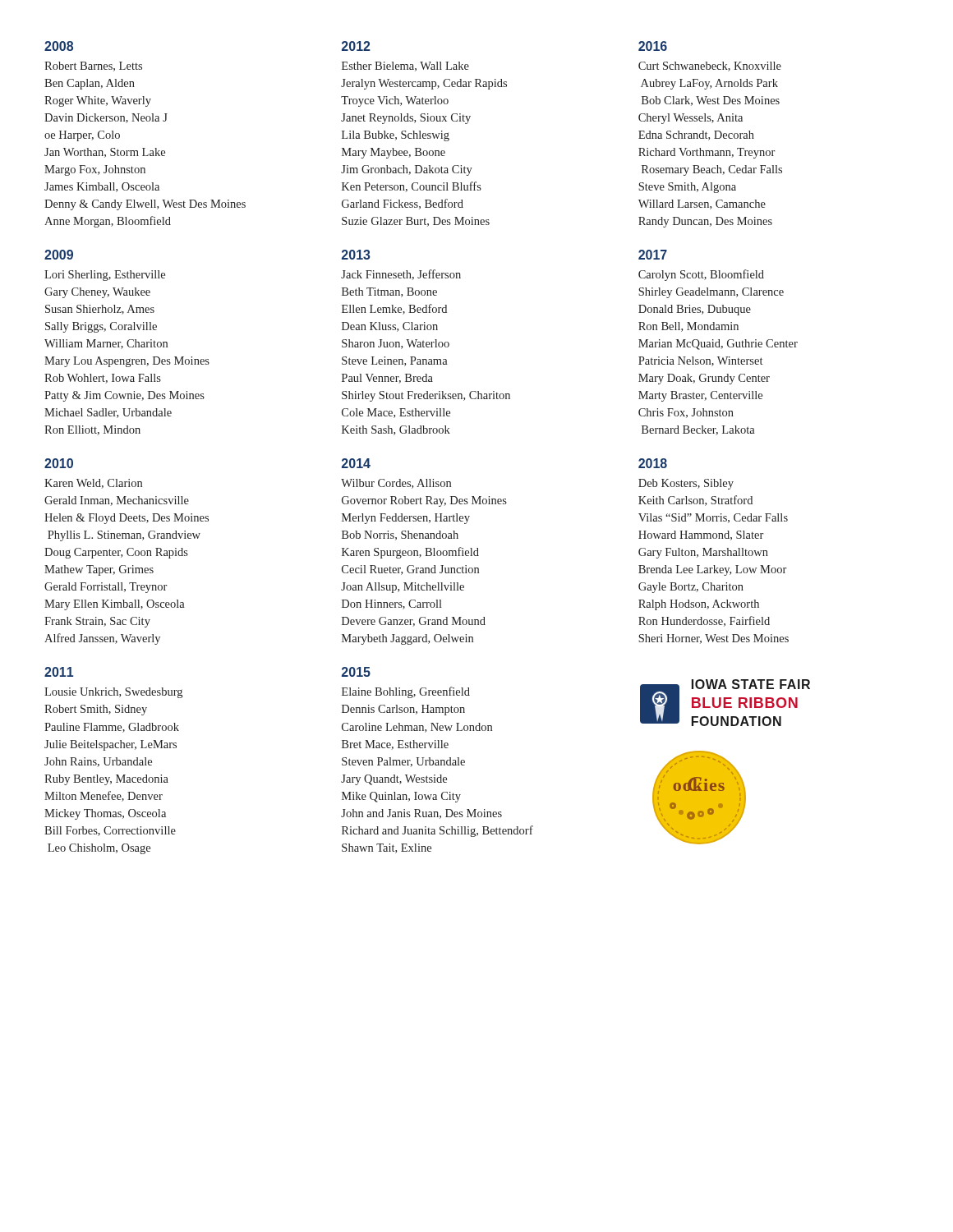Image resolution: width=953 pixels, height=1232 pixels.
Task: Navigate to the element starting "Bernard Becker, Lakota"
Action: click(696, 430)
